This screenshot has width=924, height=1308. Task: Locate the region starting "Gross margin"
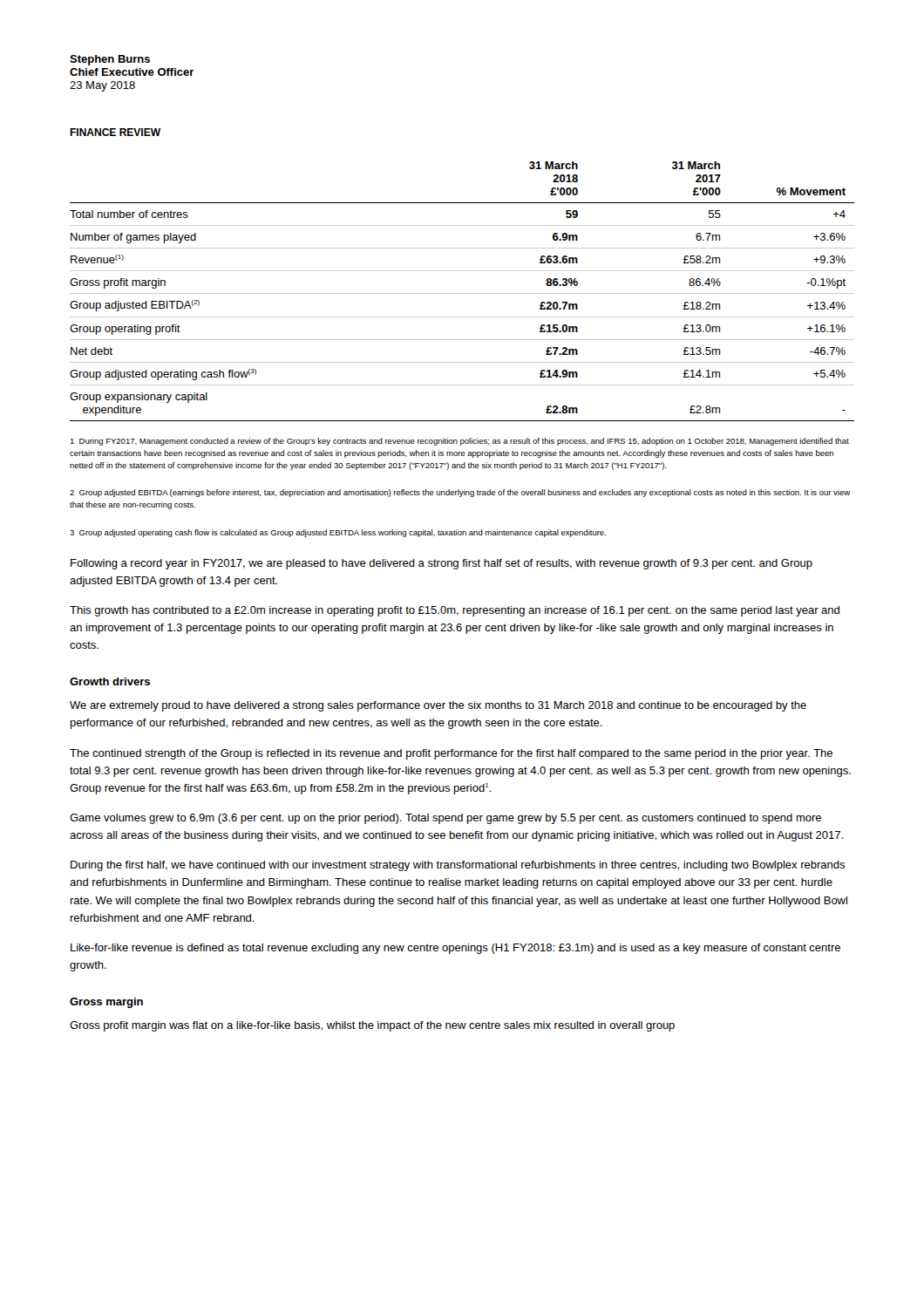tap(107, 1002)
